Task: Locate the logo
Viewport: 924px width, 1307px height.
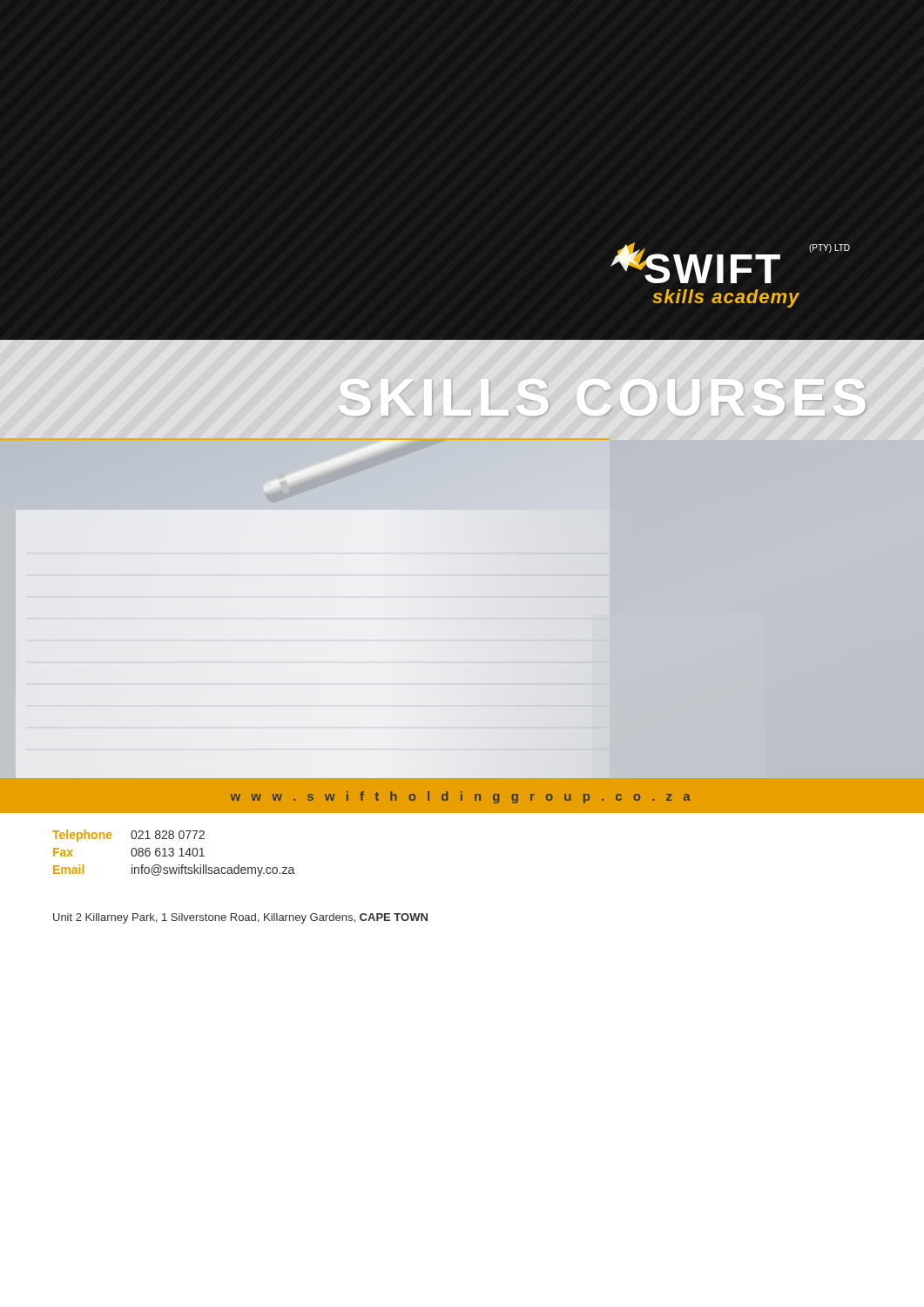Action: point(724,283)
